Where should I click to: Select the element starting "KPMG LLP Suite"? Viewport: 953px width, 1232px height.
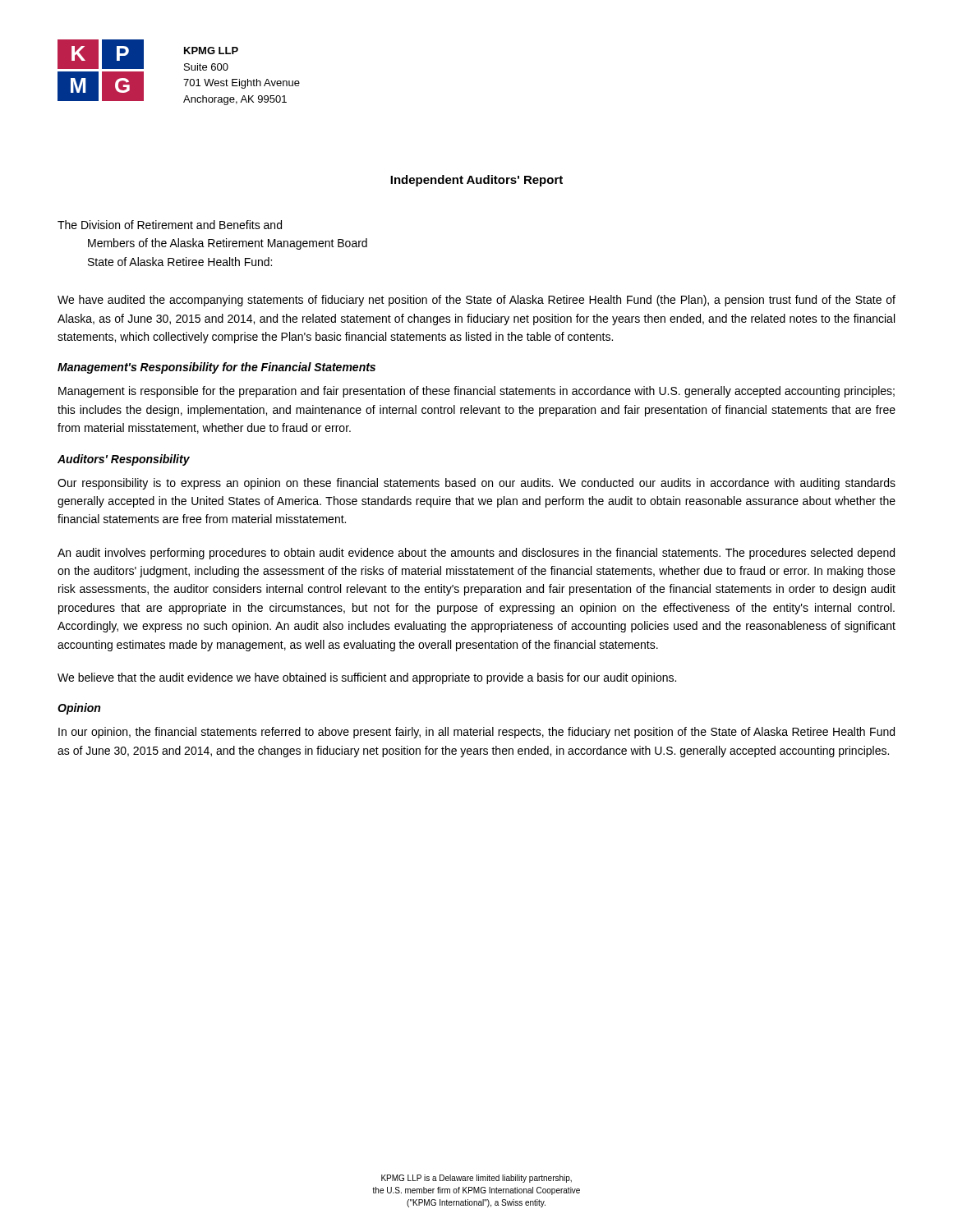click(241, 75)
